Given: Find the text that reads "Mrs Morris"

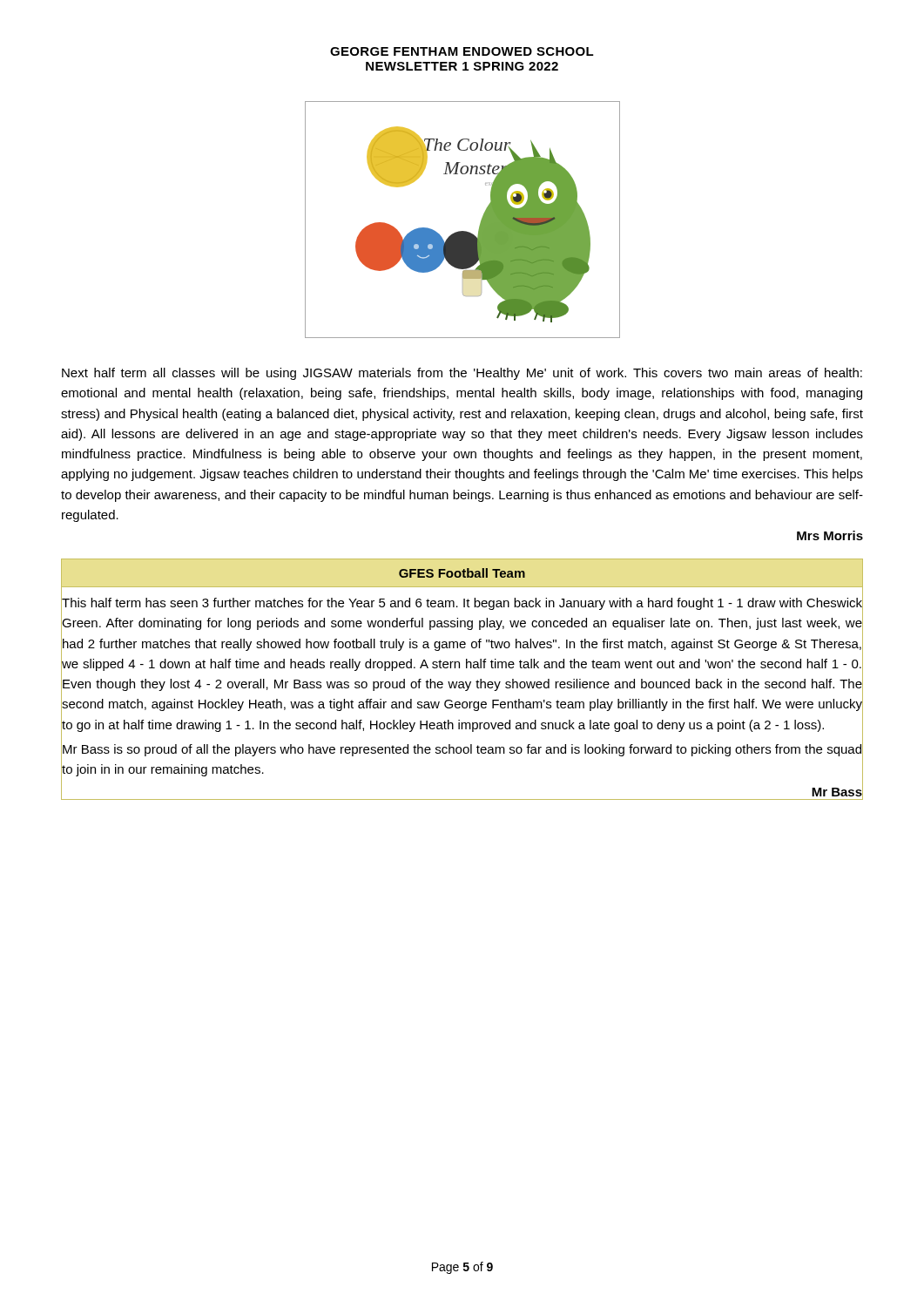Looking at the screenshot, I should (x=830, y=535).
